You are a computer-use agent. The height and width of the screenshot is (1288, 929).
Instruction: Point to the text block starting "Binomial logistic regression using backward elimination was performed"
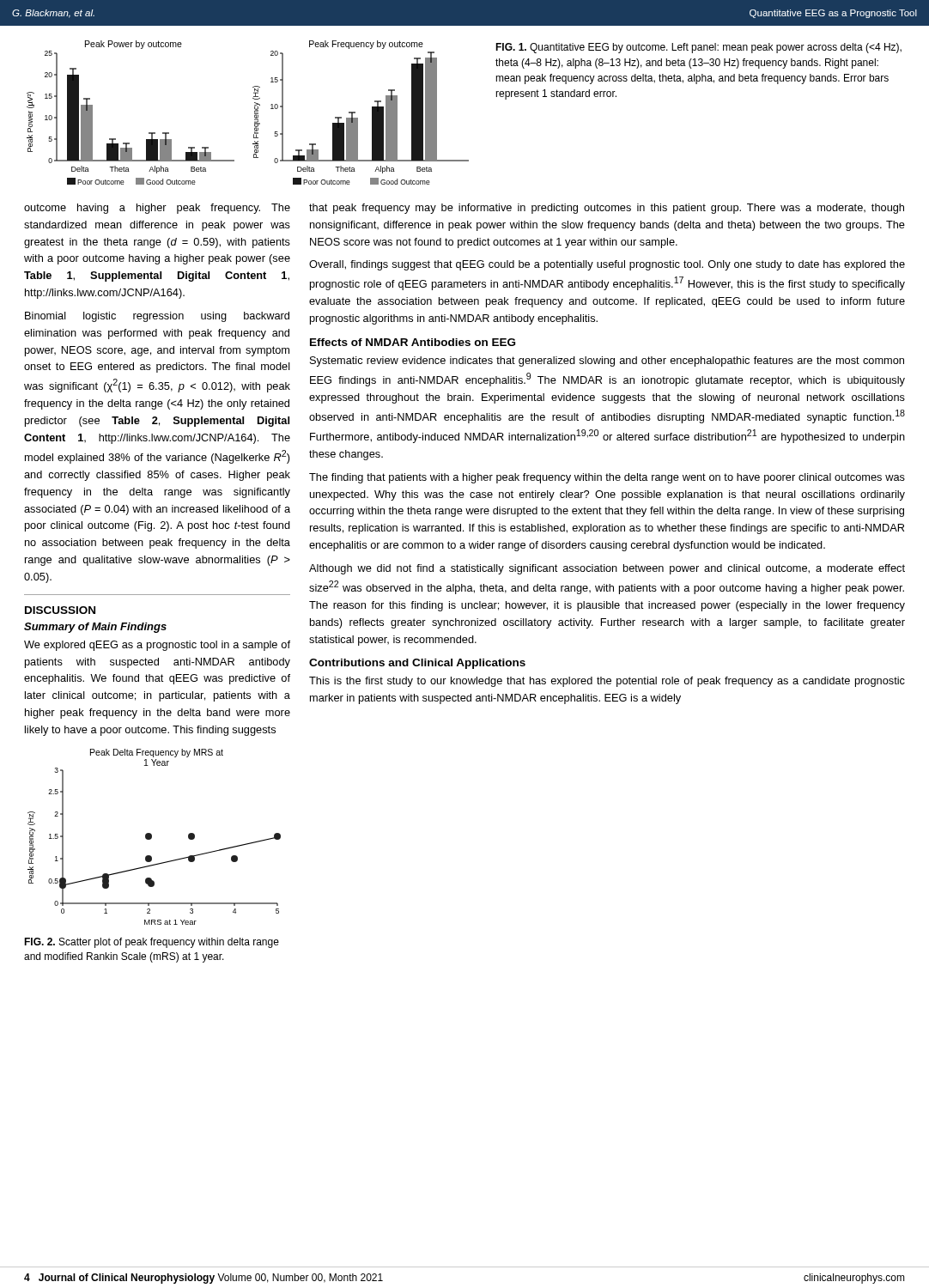[157, 446]
